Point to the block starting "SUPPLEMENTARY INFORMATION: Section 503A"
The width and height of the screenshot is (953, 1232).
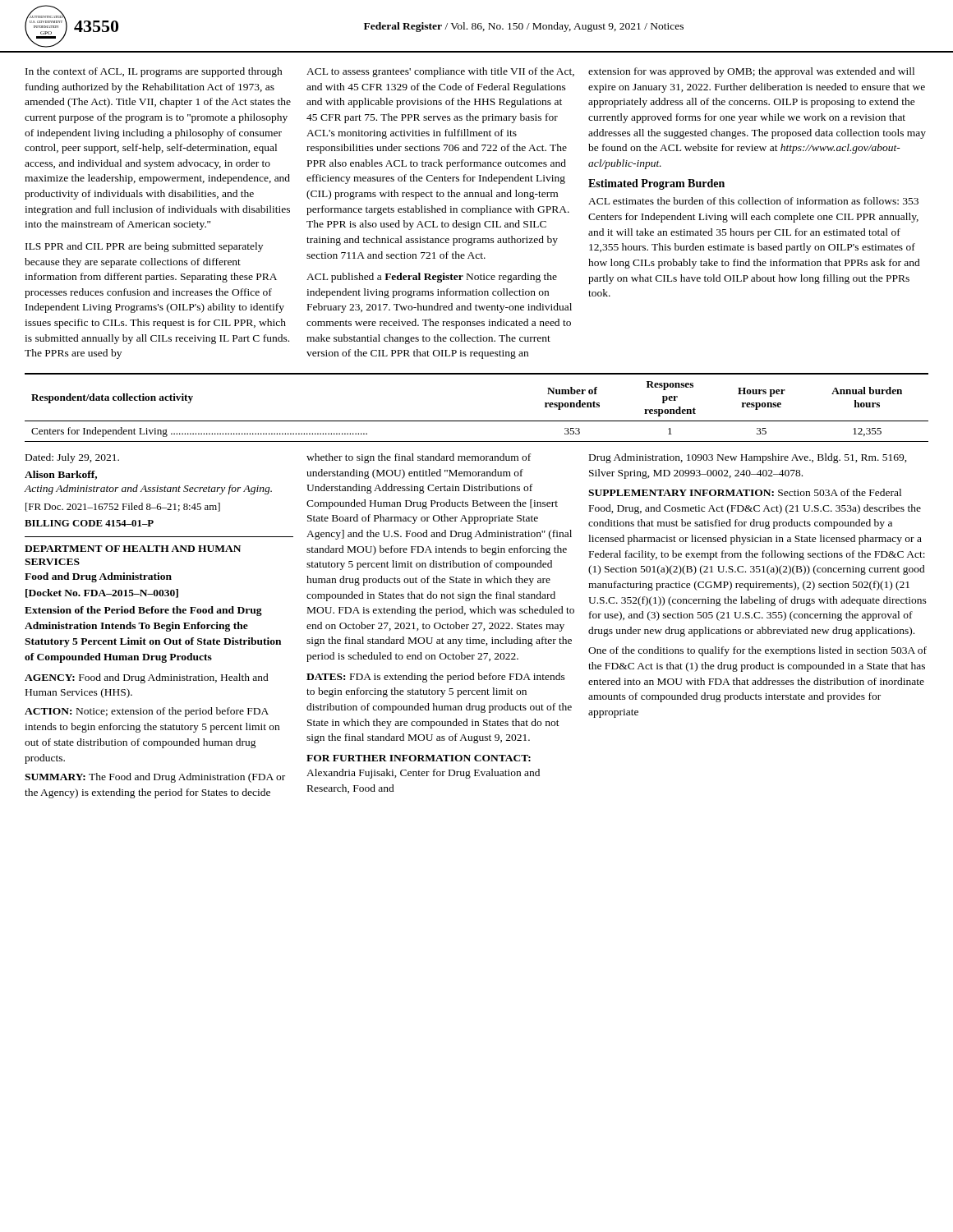757,561
